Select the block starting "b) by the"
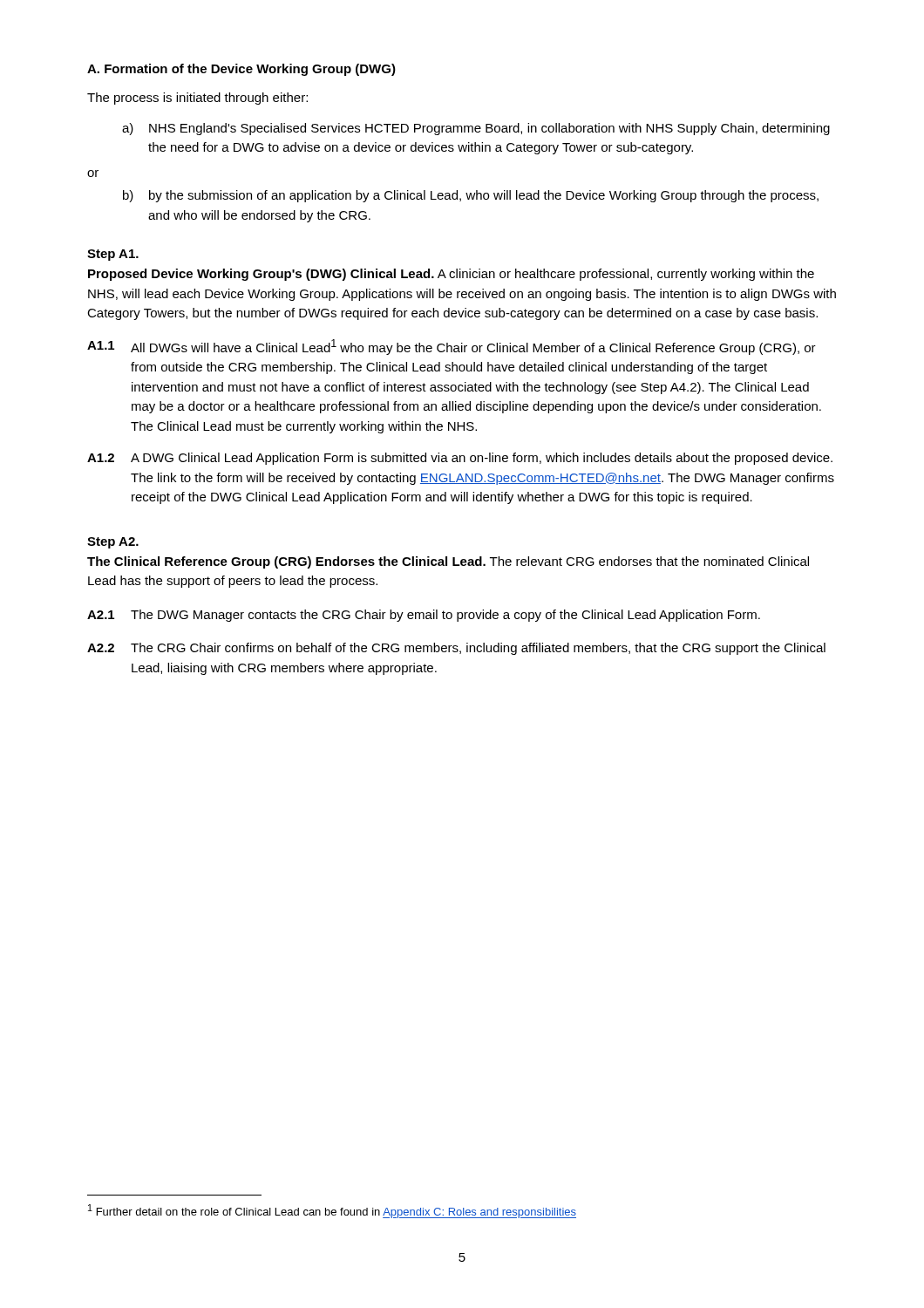Screen dimensions: 1308x924 pos(479,205)
